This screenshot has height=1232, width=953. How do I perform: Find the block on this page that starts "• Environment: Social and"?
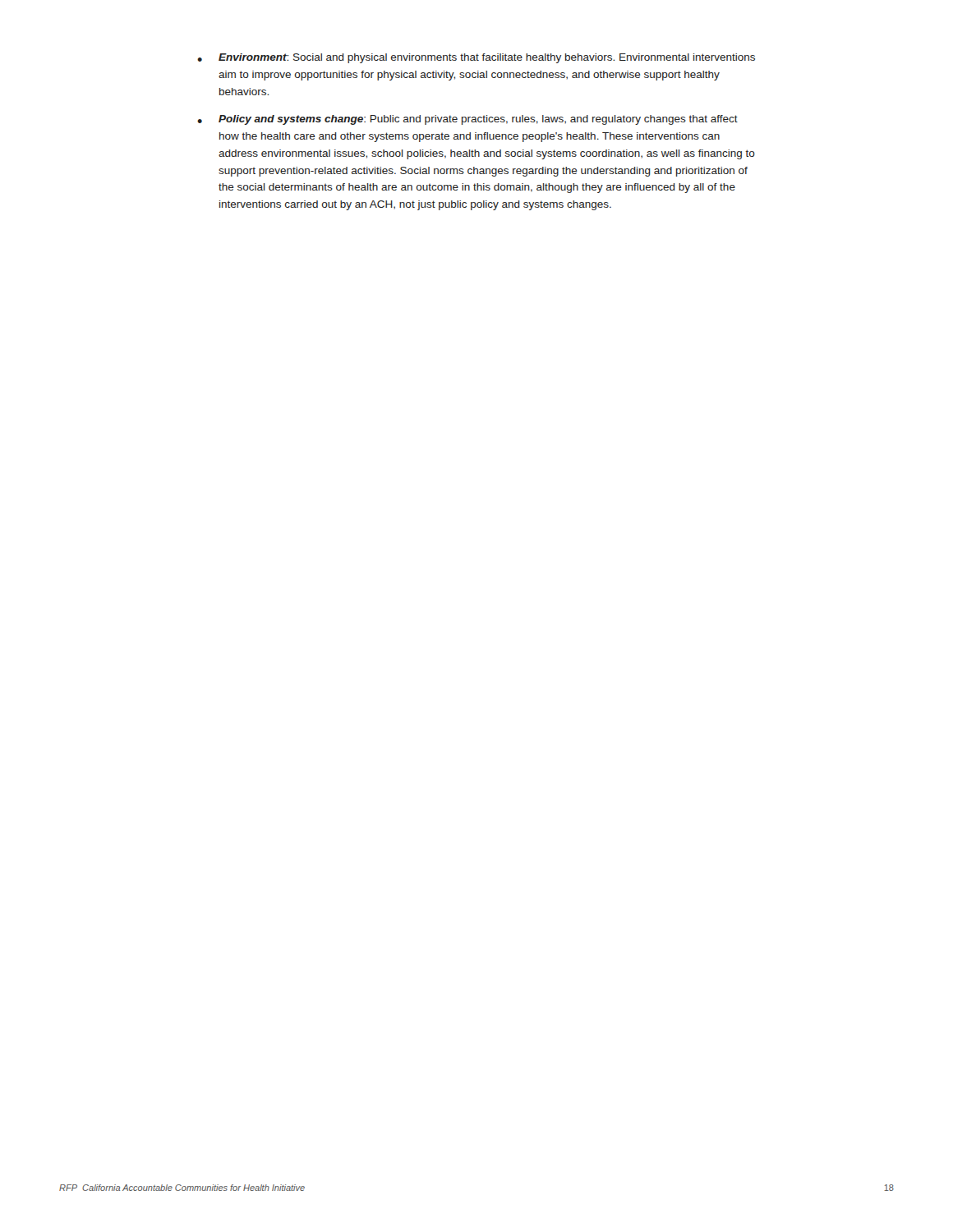[476, 75]
